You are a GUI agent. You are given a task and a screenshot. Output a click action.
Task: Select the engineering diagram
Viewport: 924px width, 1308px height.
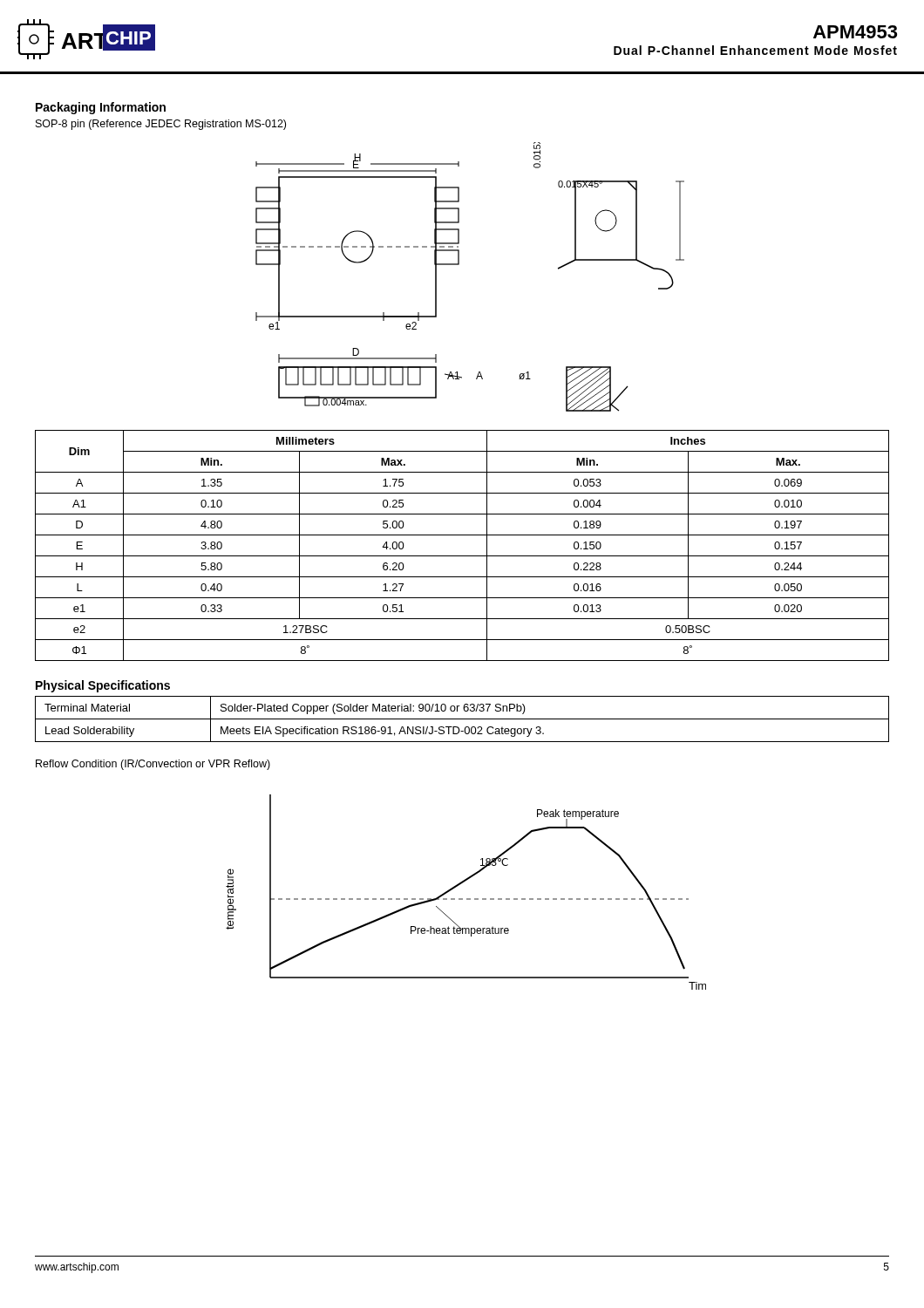(462, 277)
